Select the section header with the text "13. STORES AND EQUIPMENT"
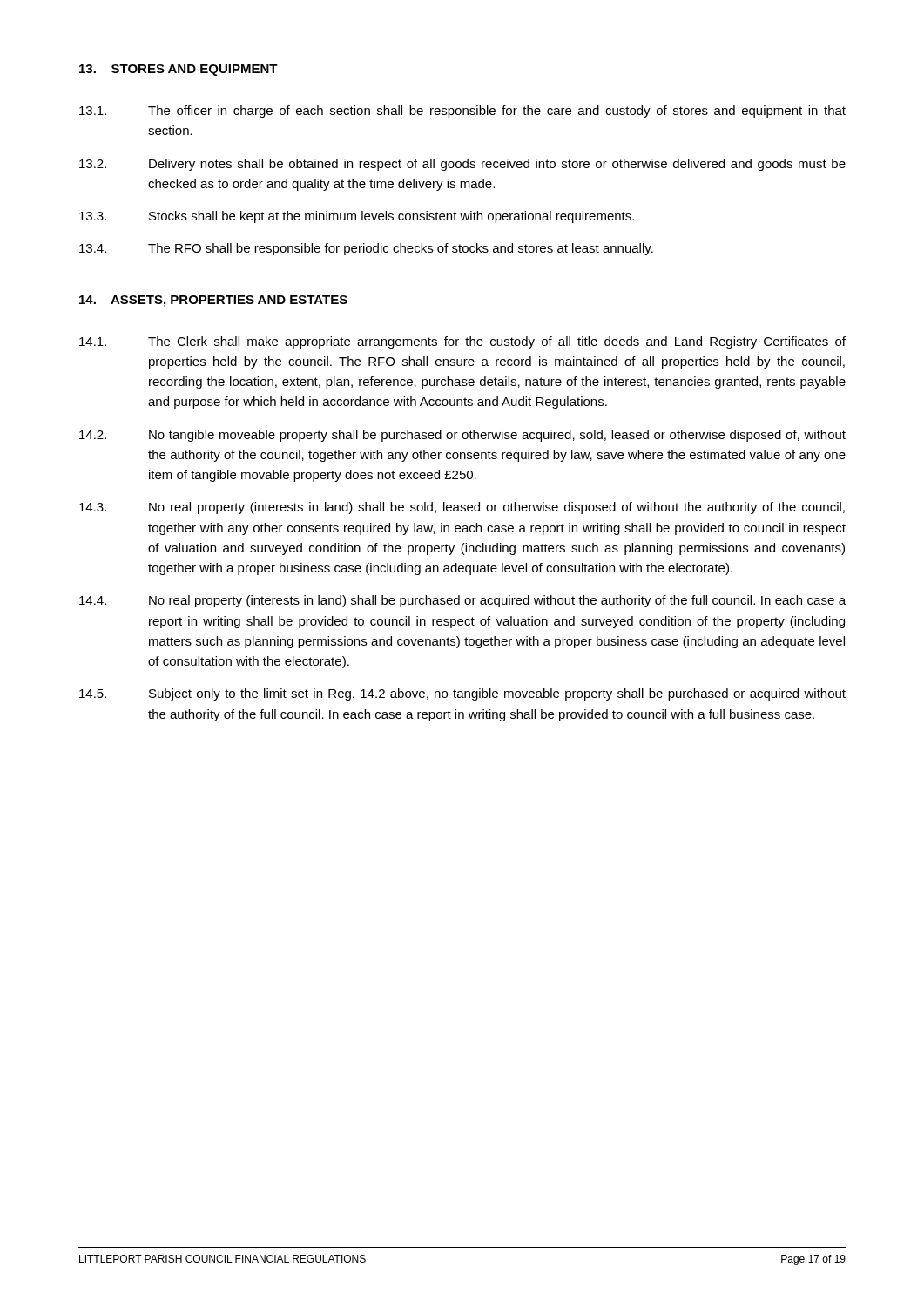 pos(178,68)
